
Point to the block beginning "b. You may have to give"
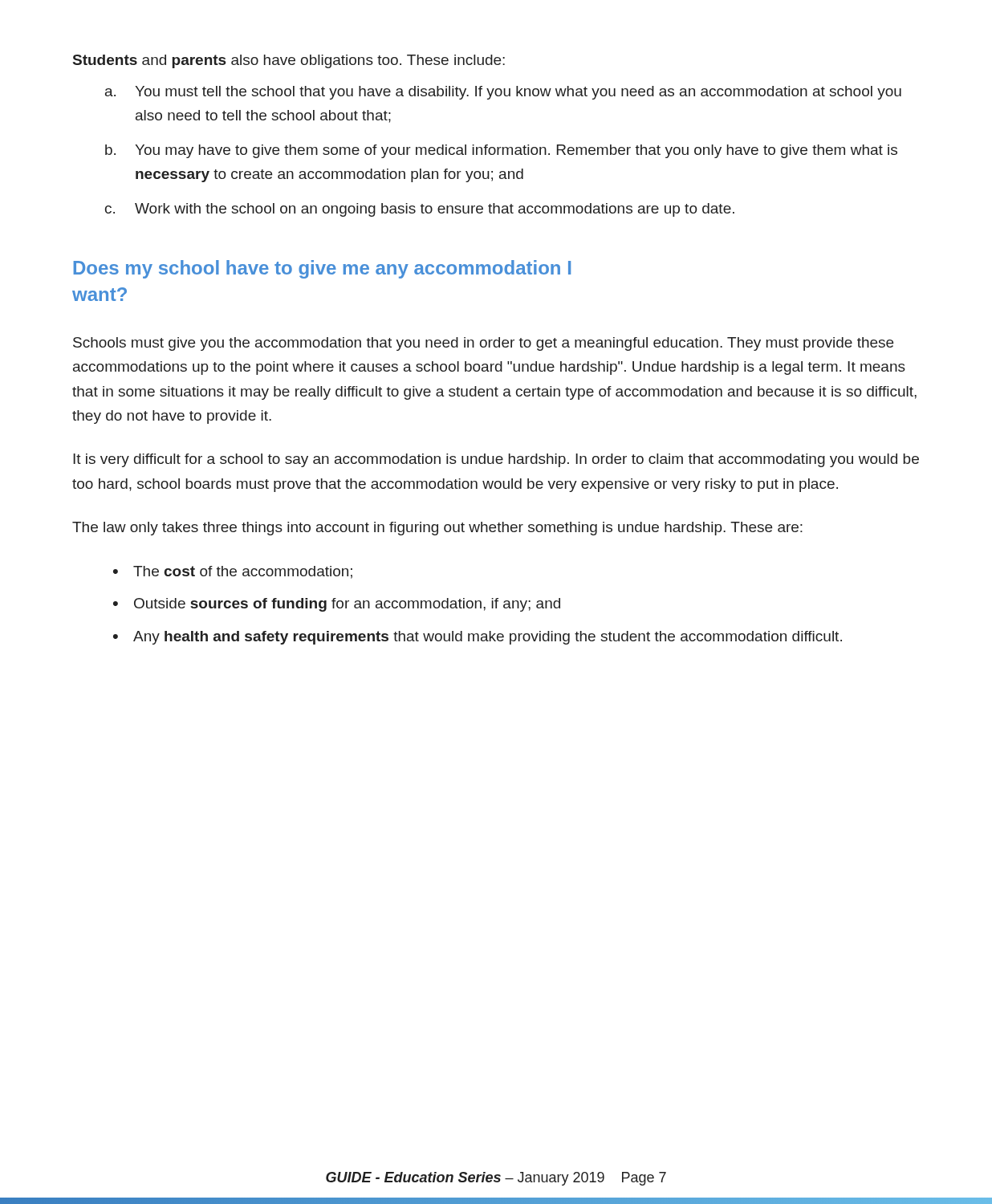coord(512,162)
